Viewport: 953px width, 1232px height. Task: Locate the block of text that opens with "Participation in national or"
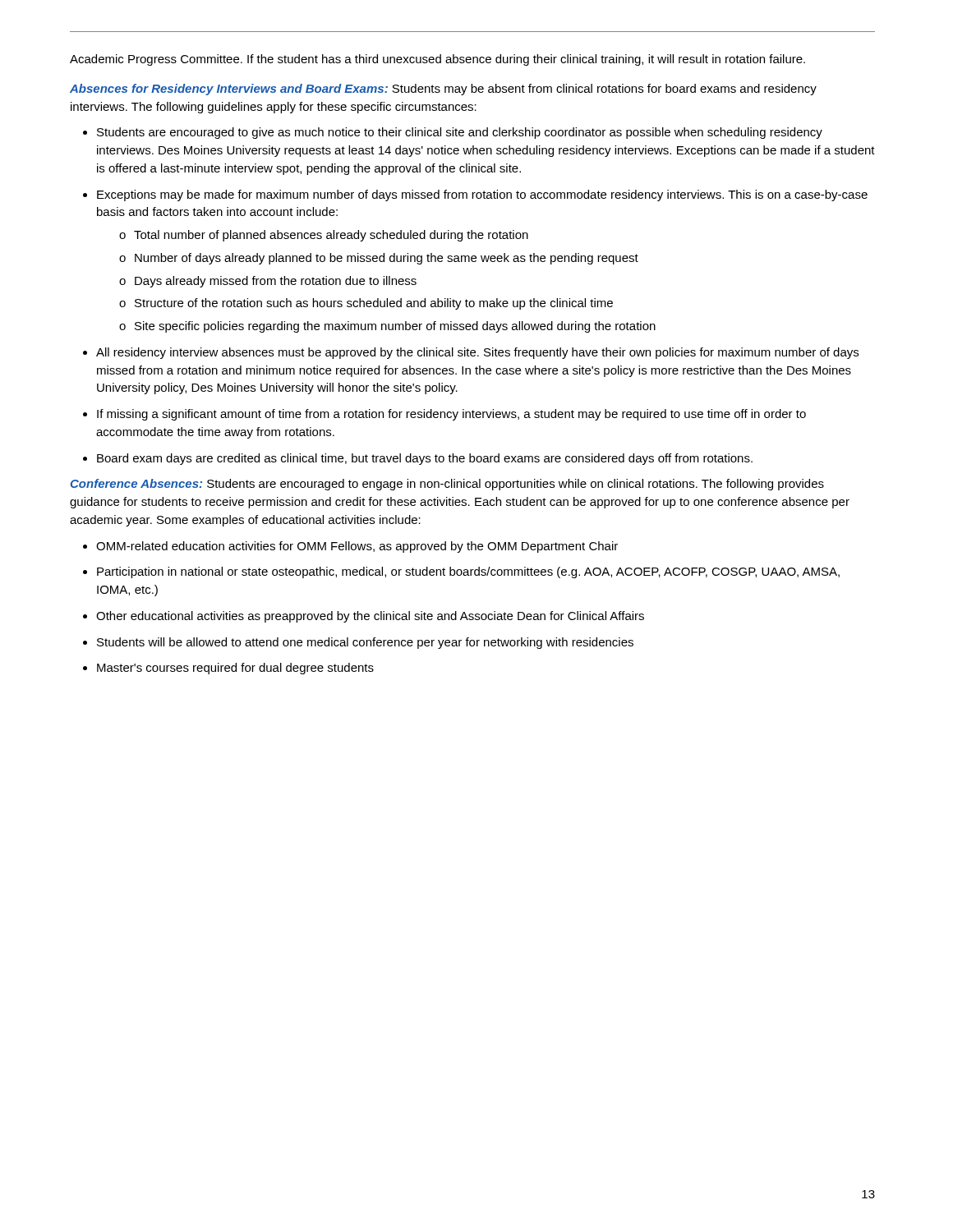click(468, 580)
